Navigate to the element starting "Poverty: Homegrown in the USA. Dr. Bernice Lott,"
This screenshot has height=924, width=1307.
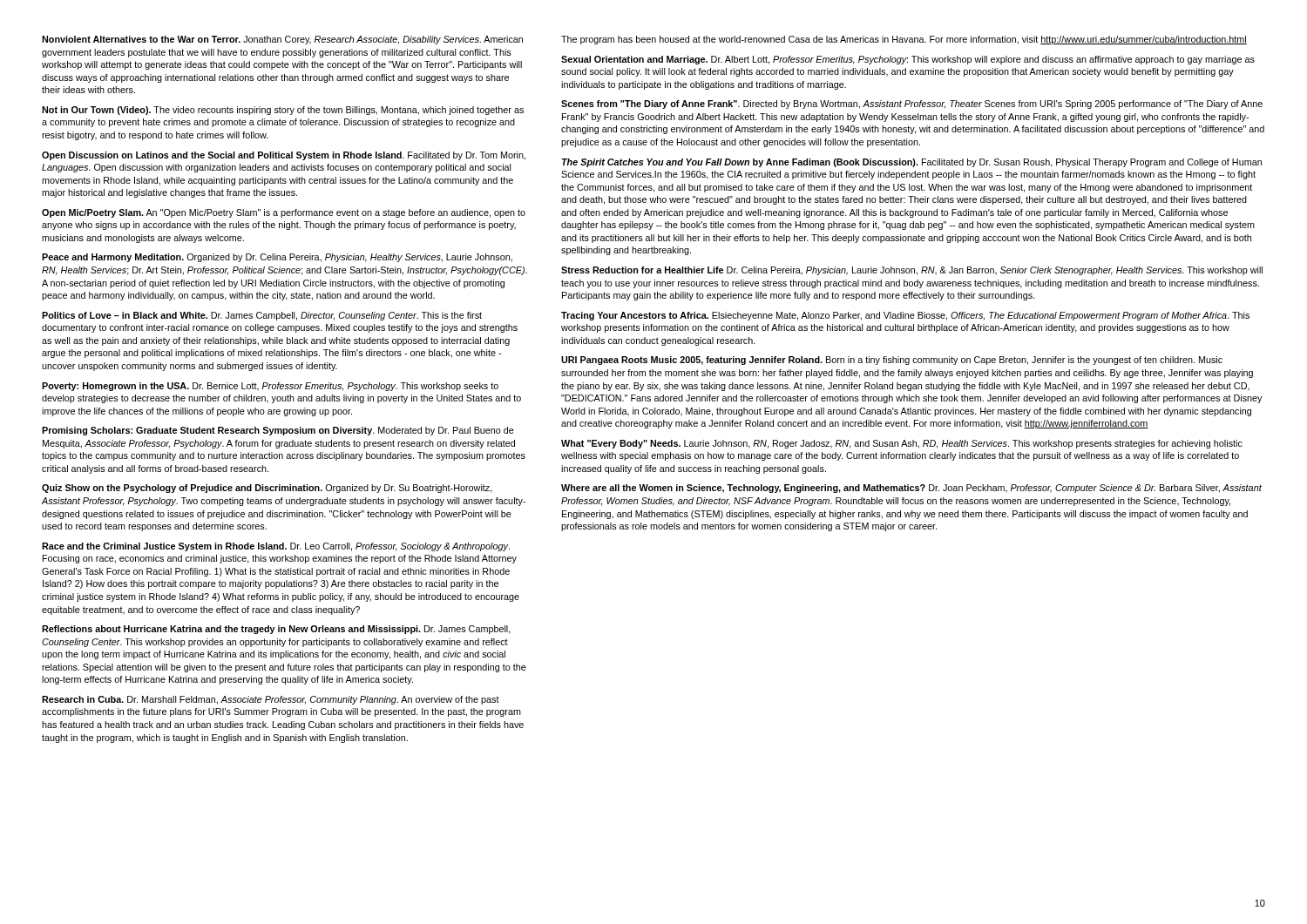(x=282, y=398)
